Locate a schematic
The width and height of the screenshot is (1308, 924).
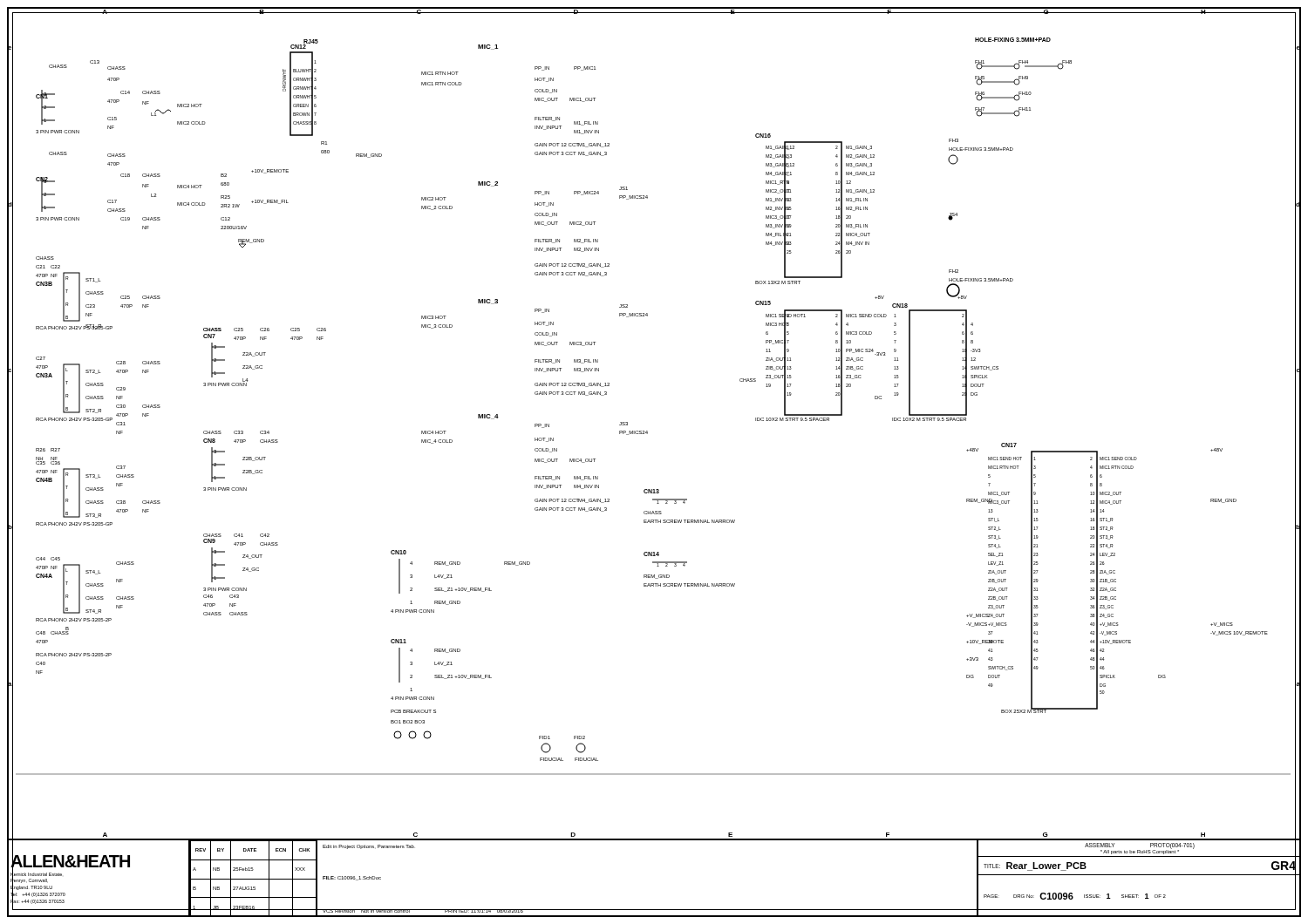pos(653,421)
